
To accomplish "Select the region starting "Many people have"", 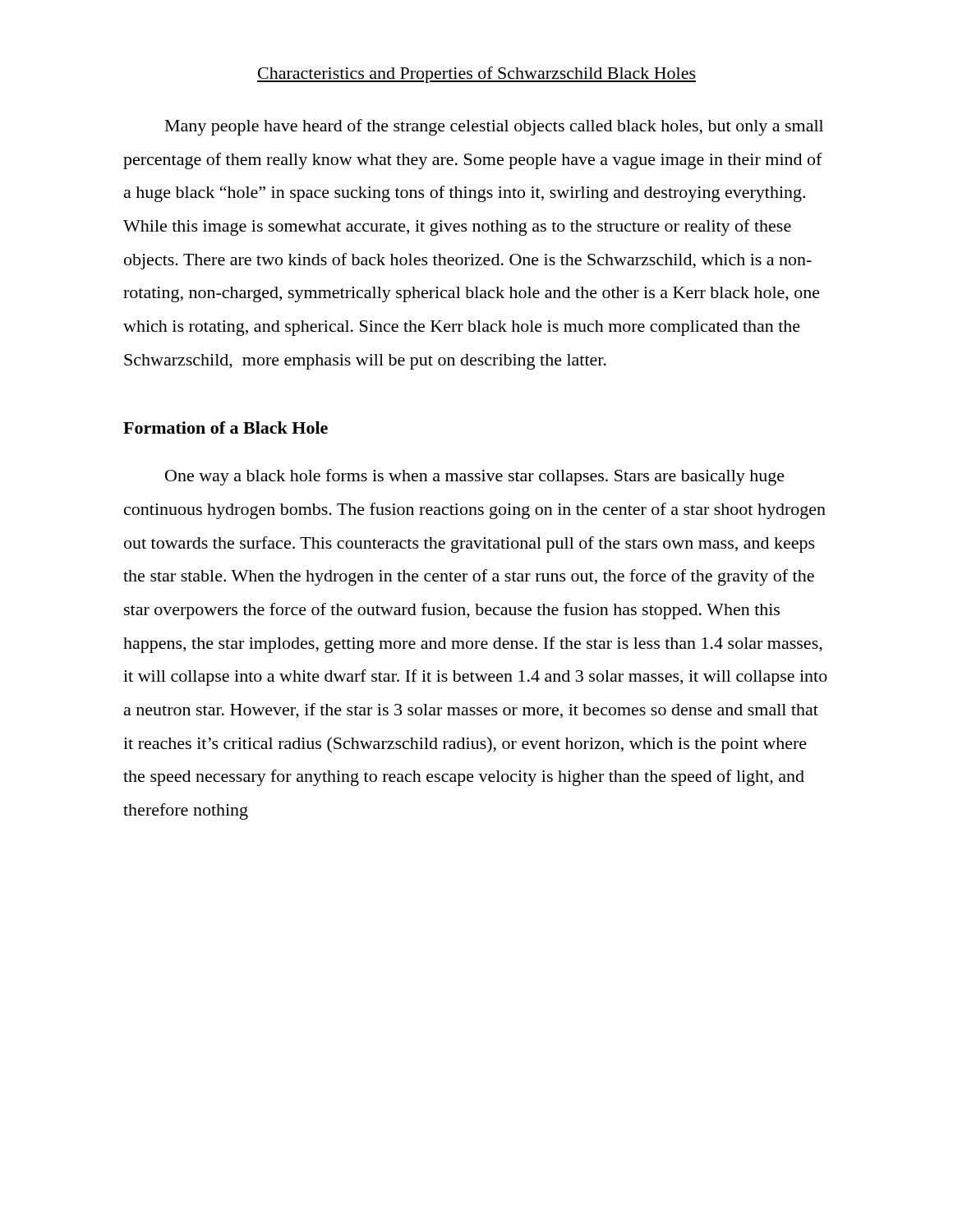I will 476,243.
